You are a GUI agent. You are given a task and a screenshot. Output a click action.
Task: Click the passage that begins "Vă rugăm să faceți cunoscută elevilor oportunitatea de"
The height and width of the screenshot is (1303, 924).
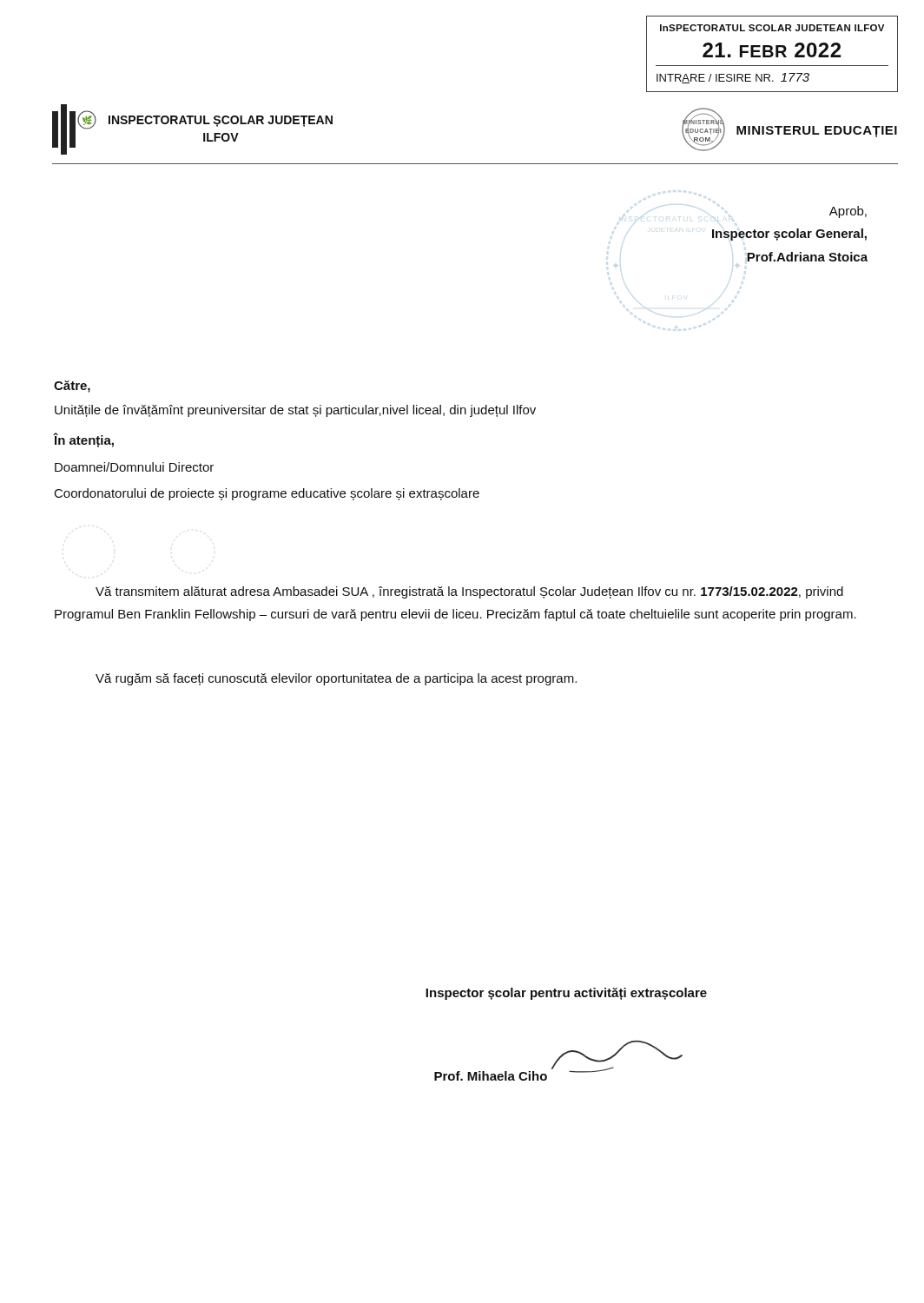[x=337, y=678]
